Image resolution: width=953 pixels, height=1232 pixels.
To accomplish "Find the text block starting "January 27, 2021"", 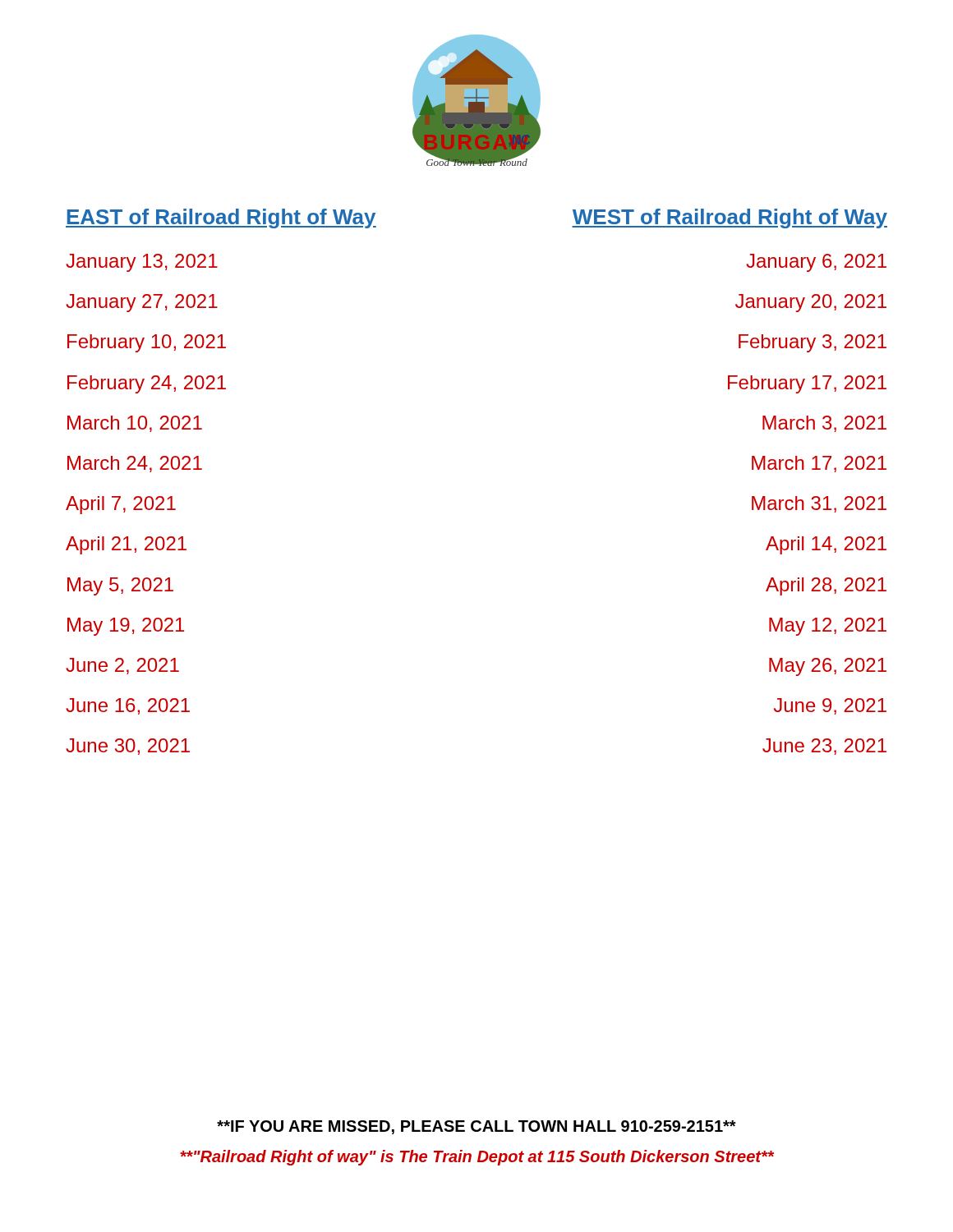I will click(x=142, y=301).
